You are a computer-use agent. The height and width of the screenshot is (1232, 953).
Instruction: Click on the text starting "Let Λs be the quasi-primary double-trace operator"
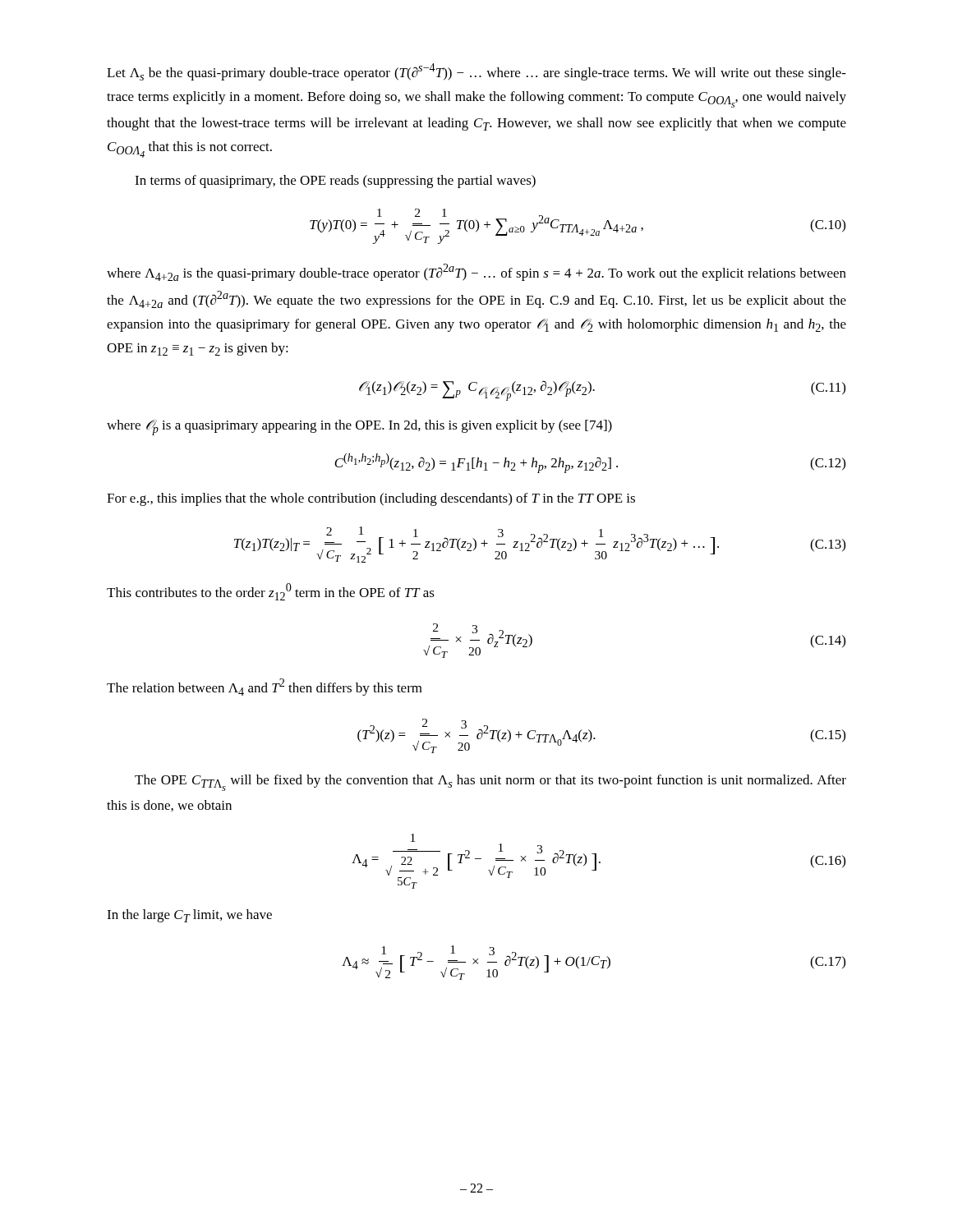[476, 111]
